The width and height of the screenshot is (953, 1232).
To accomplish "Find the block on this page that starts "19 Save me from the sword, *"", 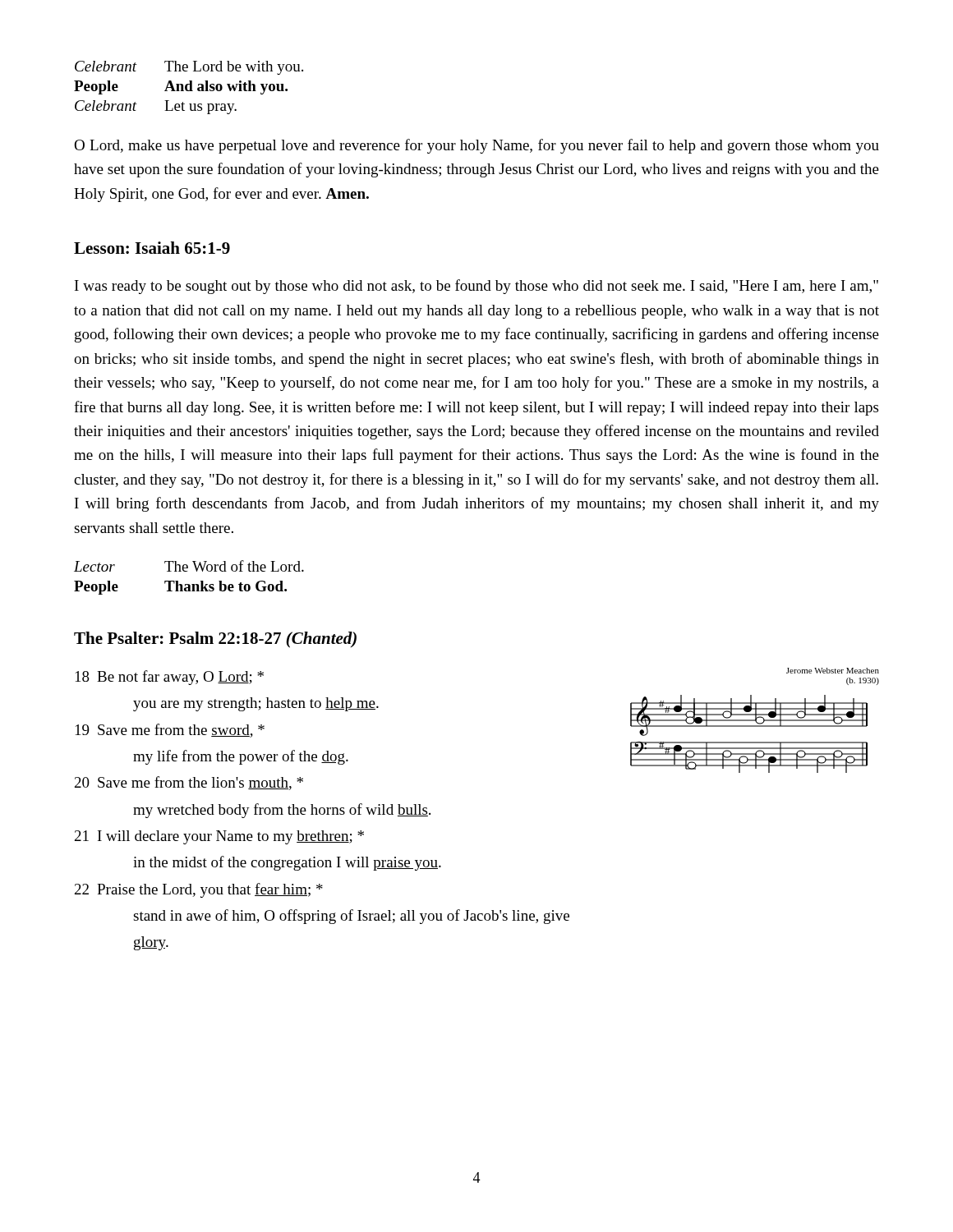I will tap(333, 743).
